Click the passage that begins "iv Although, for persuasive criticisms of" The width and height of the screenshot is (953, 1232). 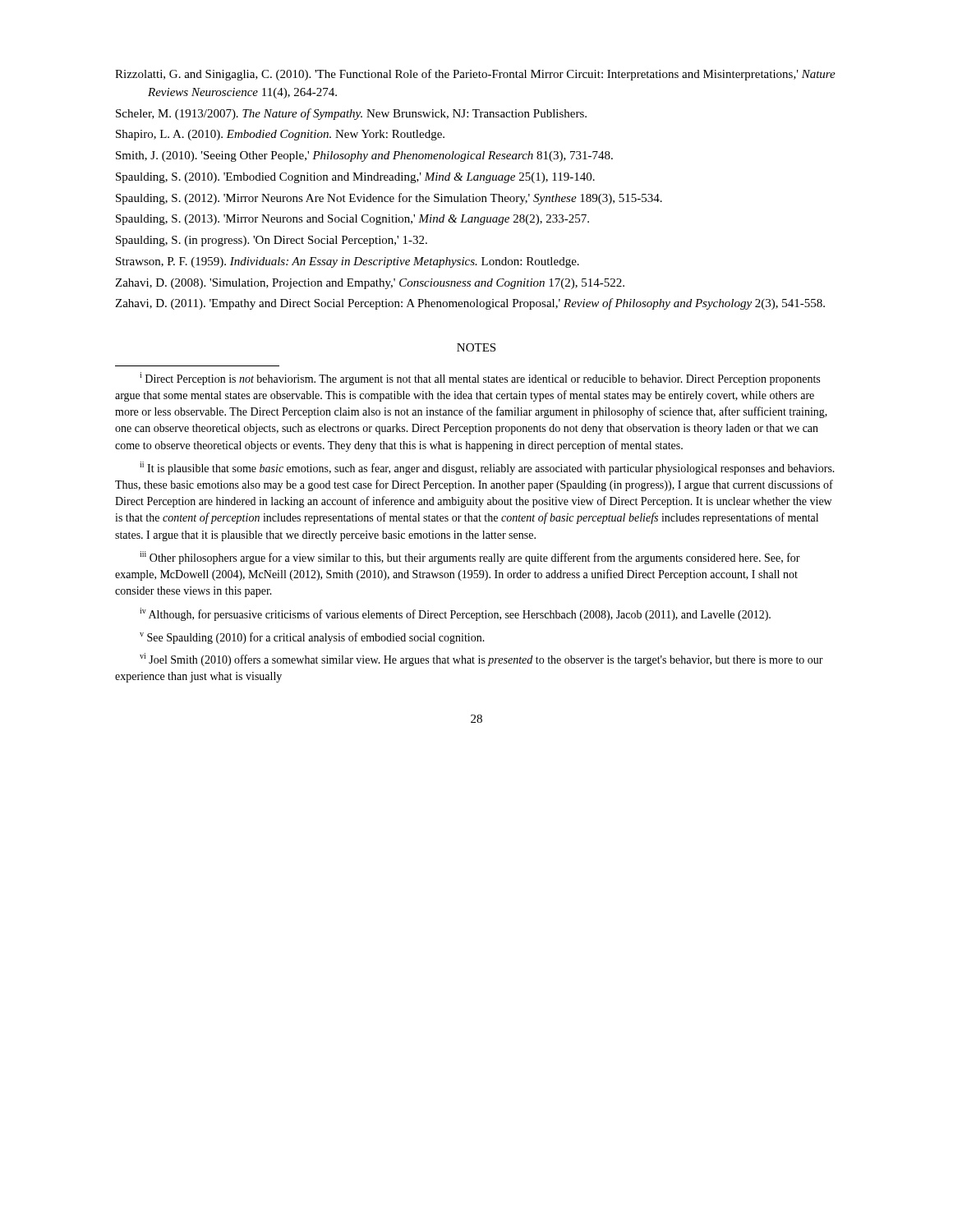(x=456, y=613)
